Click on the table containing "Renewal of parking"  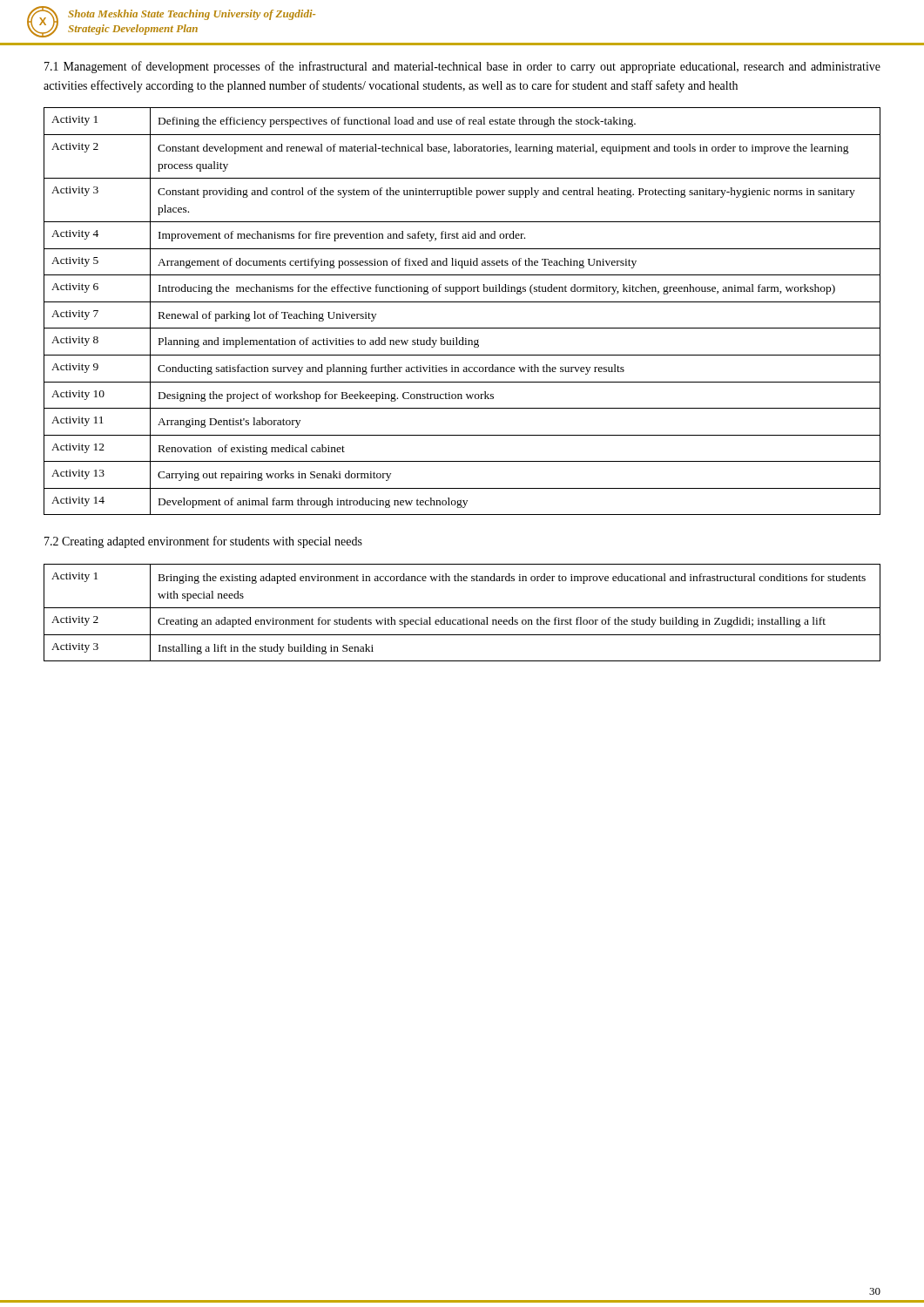click(x=462, y=311)
